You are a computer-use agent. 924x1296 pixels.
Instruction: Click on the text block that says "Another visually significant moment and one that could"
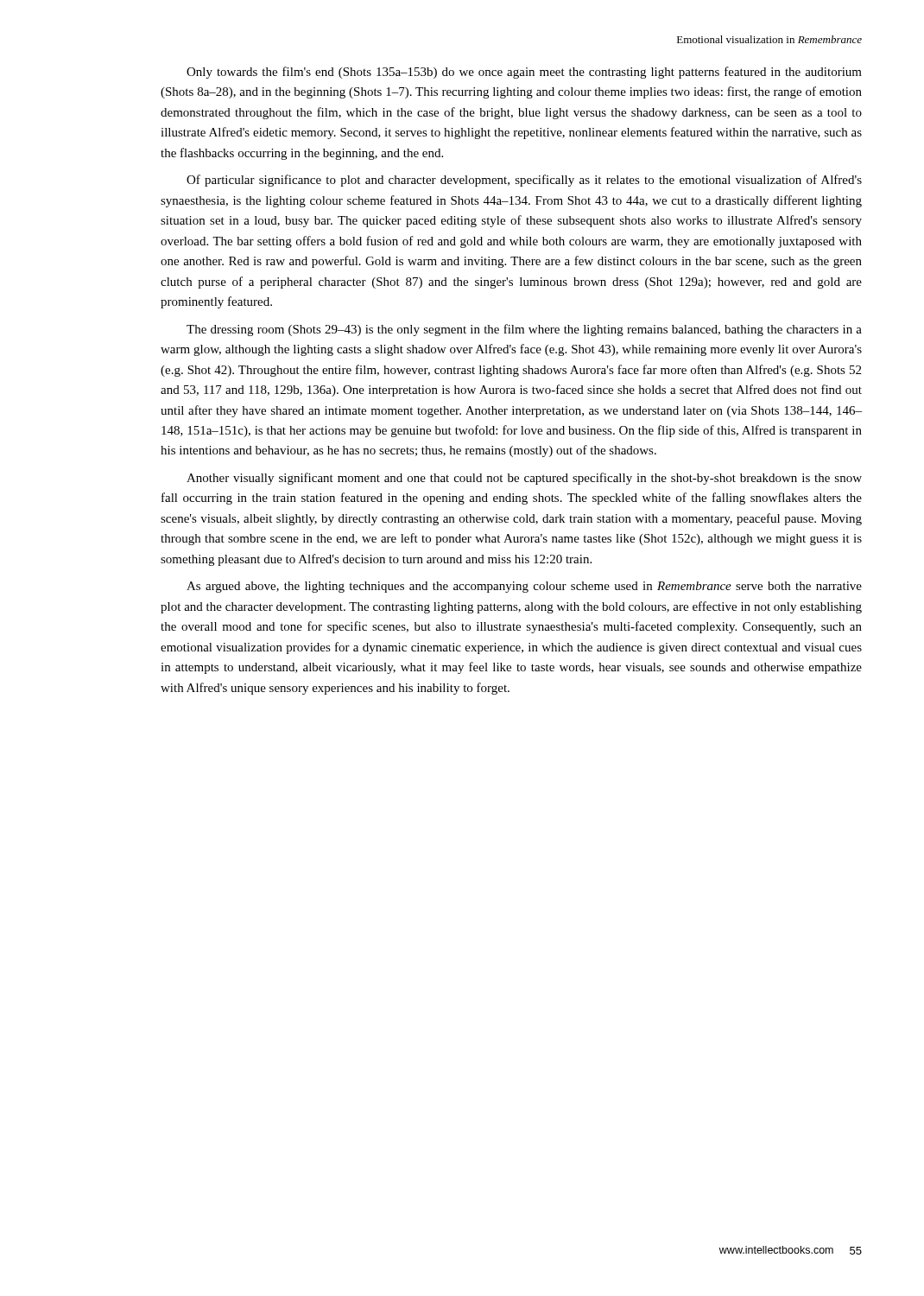pos(511,518)
